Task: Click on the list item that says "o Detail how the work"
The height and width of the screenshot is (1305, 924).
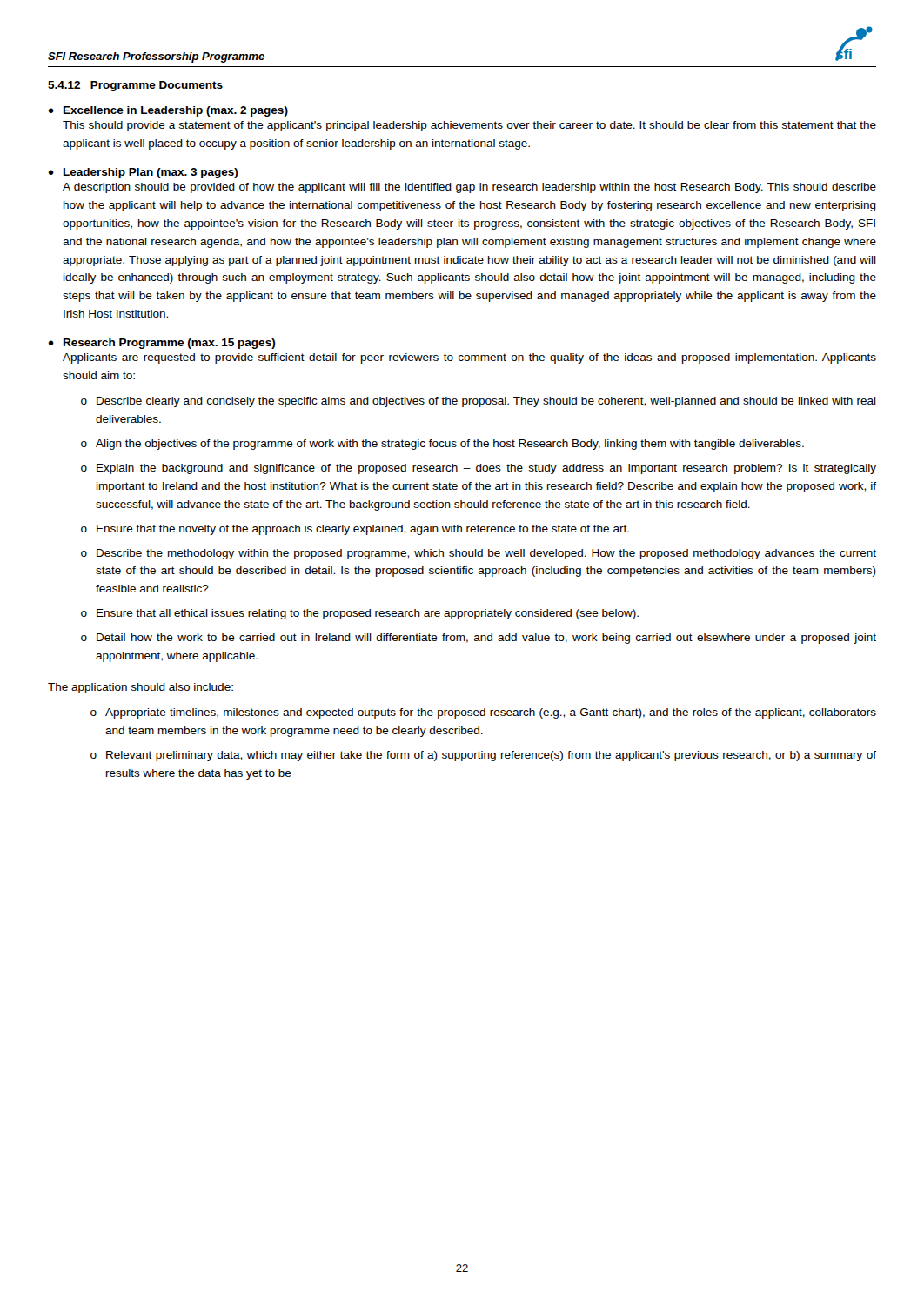Action: [469, 647]
